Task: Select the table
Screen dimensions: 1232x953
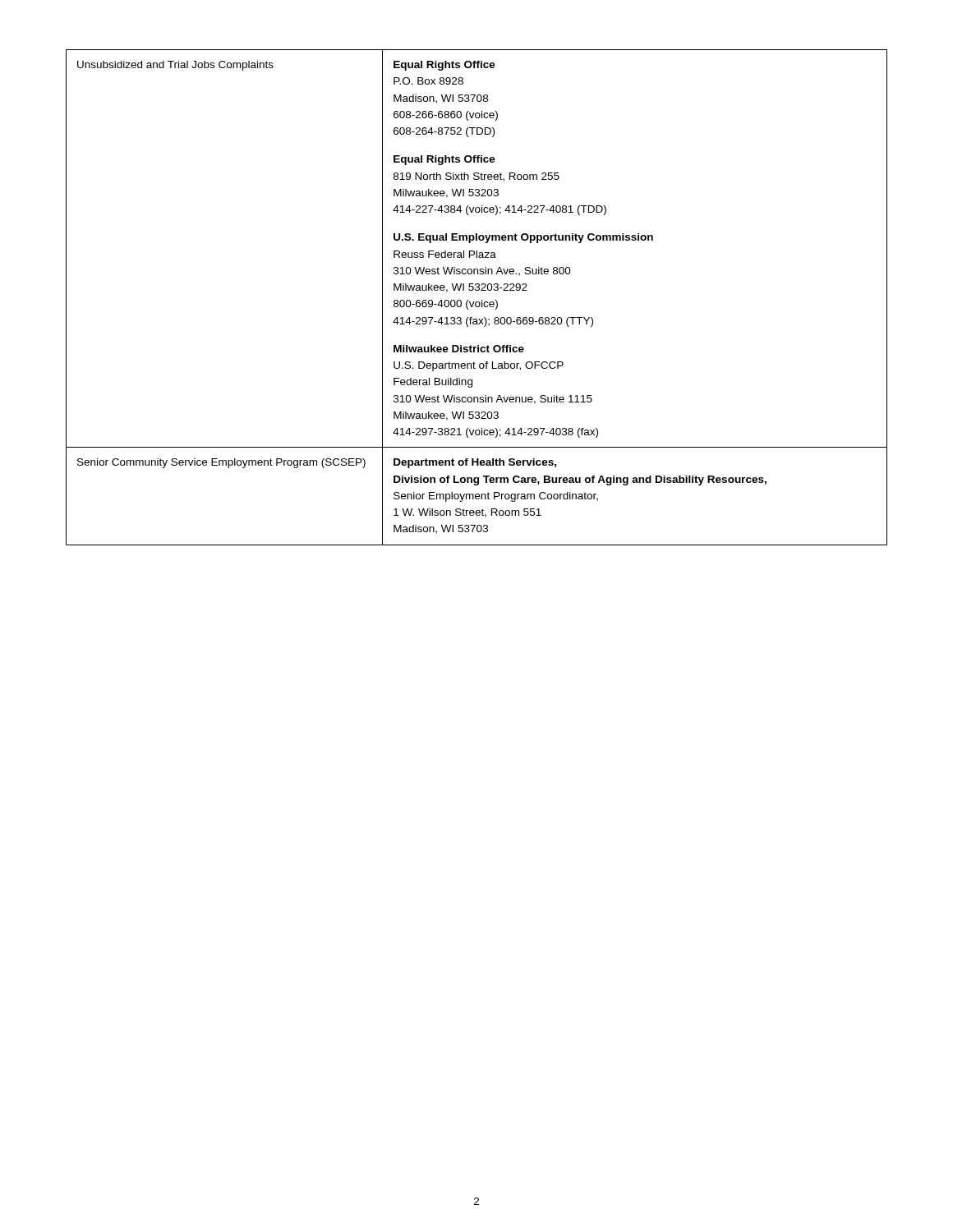Action: [x=476, y=297]
